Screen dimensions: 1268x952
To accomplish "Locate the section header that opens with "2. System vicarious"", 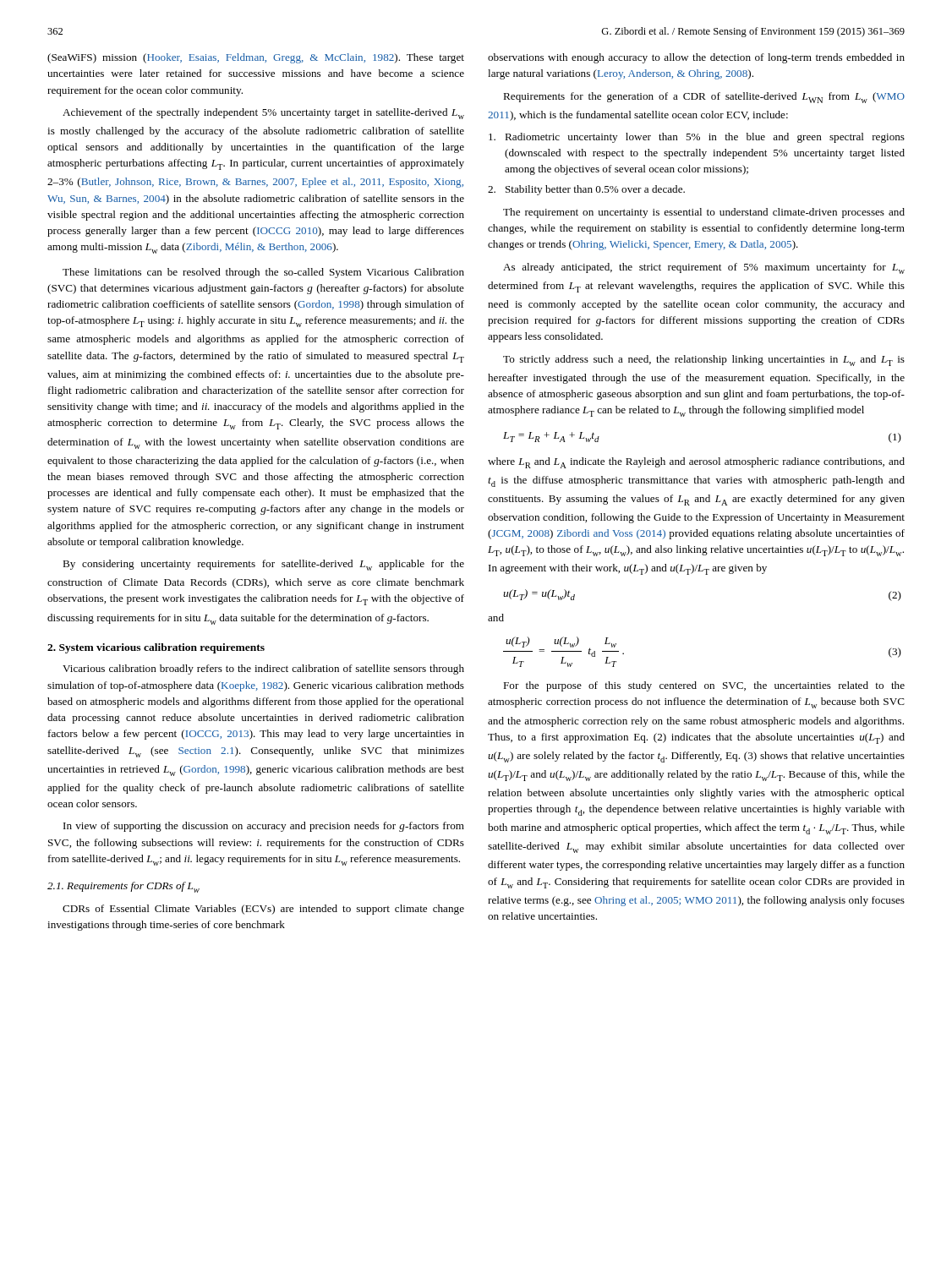I will coord(156,647).
